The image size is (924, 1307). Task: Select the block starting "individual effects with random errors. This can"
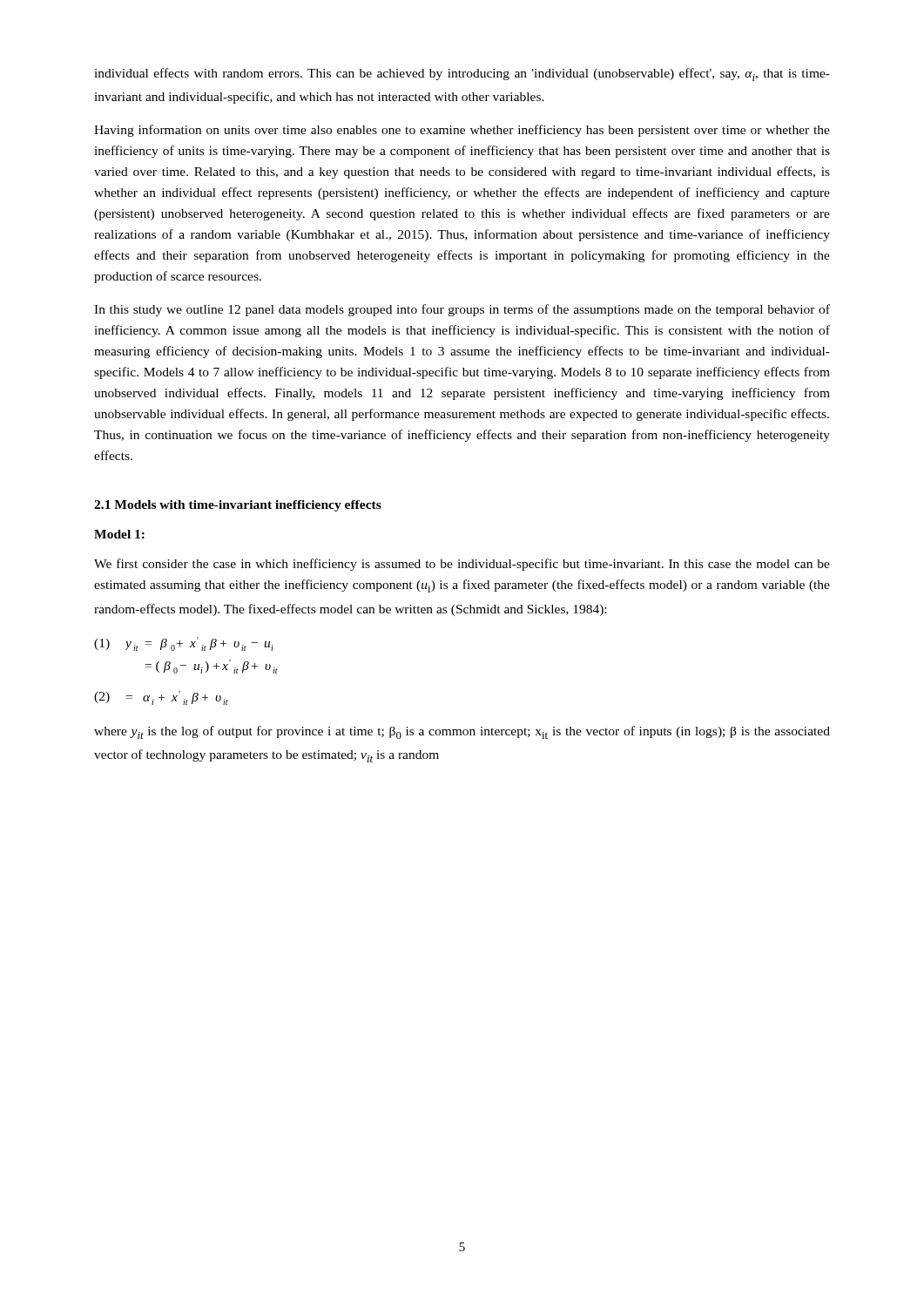pyautogui.click(x=462, y=85)
